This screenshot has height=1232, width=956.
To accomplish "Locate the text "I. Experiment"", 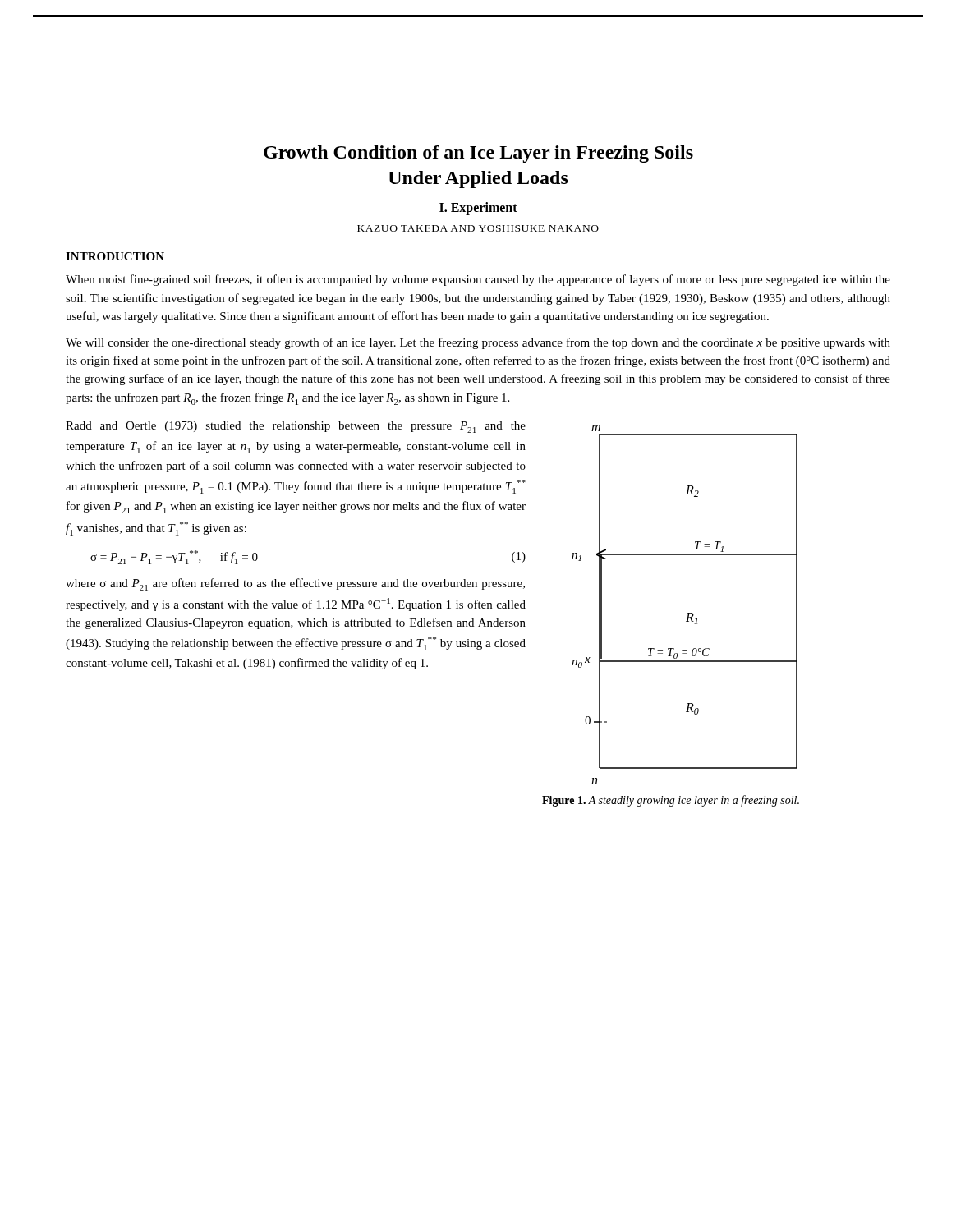I will click(478, 208).
